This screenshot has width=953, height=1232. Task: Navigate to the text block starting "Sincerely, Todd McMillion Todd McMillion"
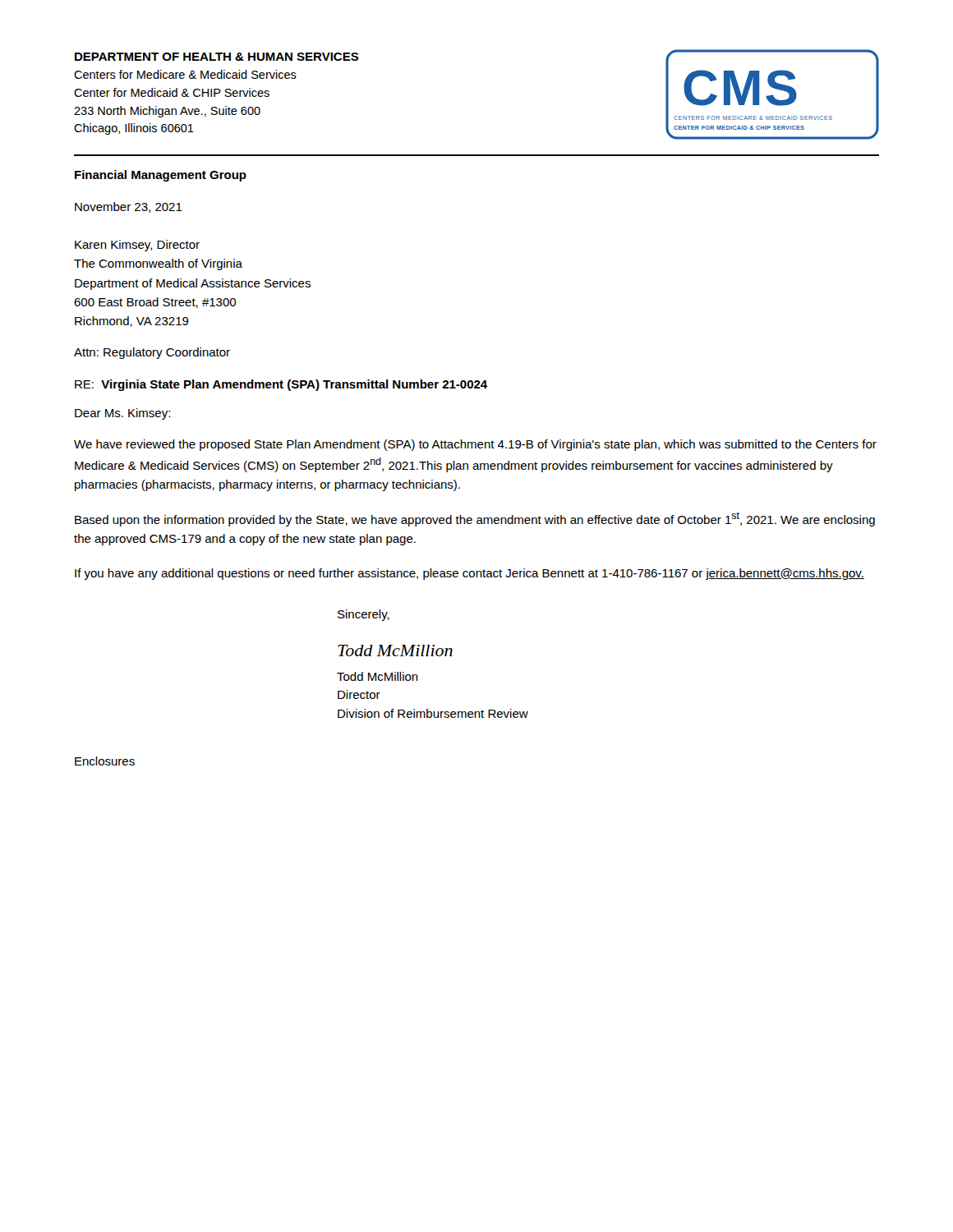click(364, 615)
